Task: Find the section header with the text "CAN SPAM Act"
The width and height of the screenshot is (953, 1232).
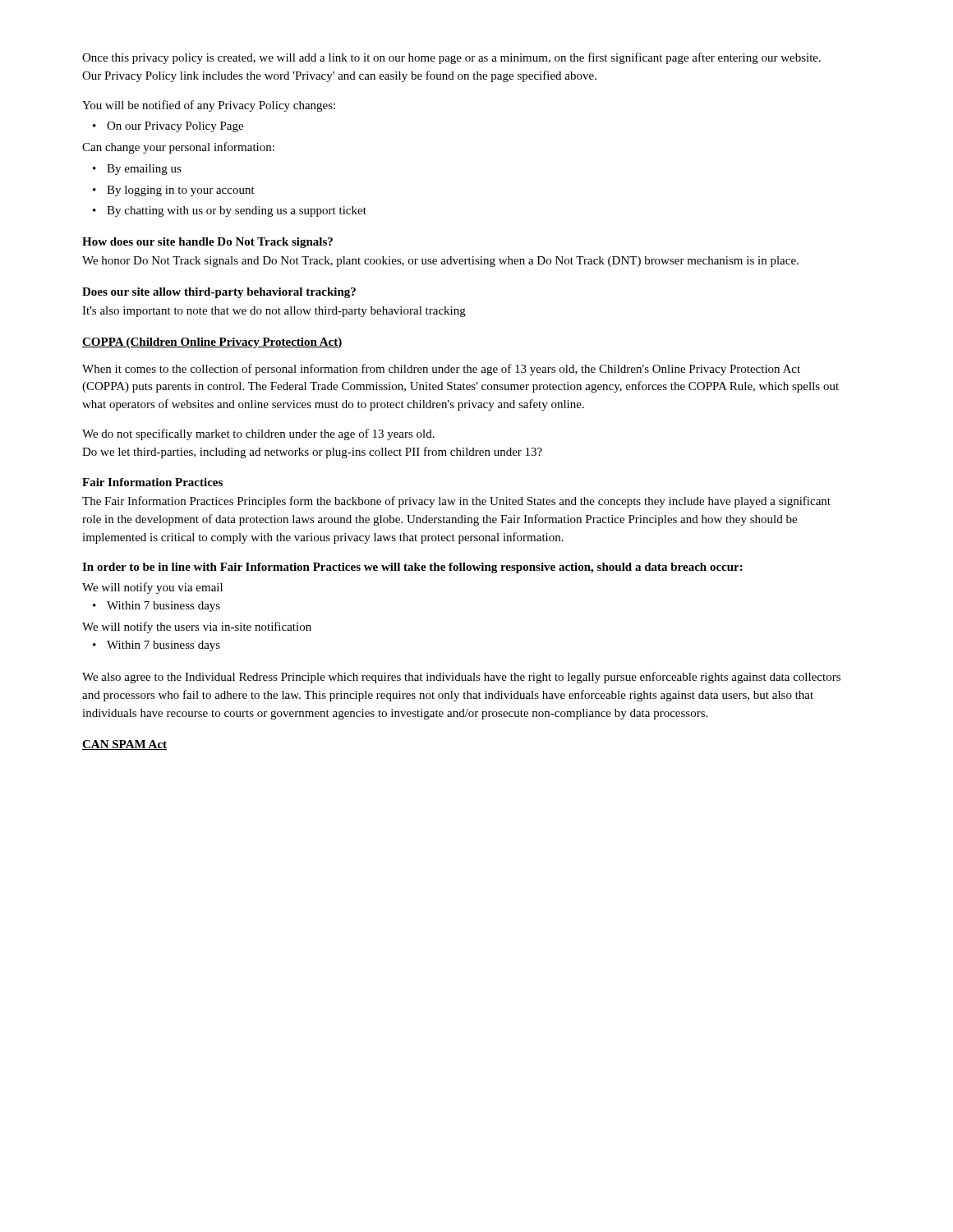Action: [124, 744]
